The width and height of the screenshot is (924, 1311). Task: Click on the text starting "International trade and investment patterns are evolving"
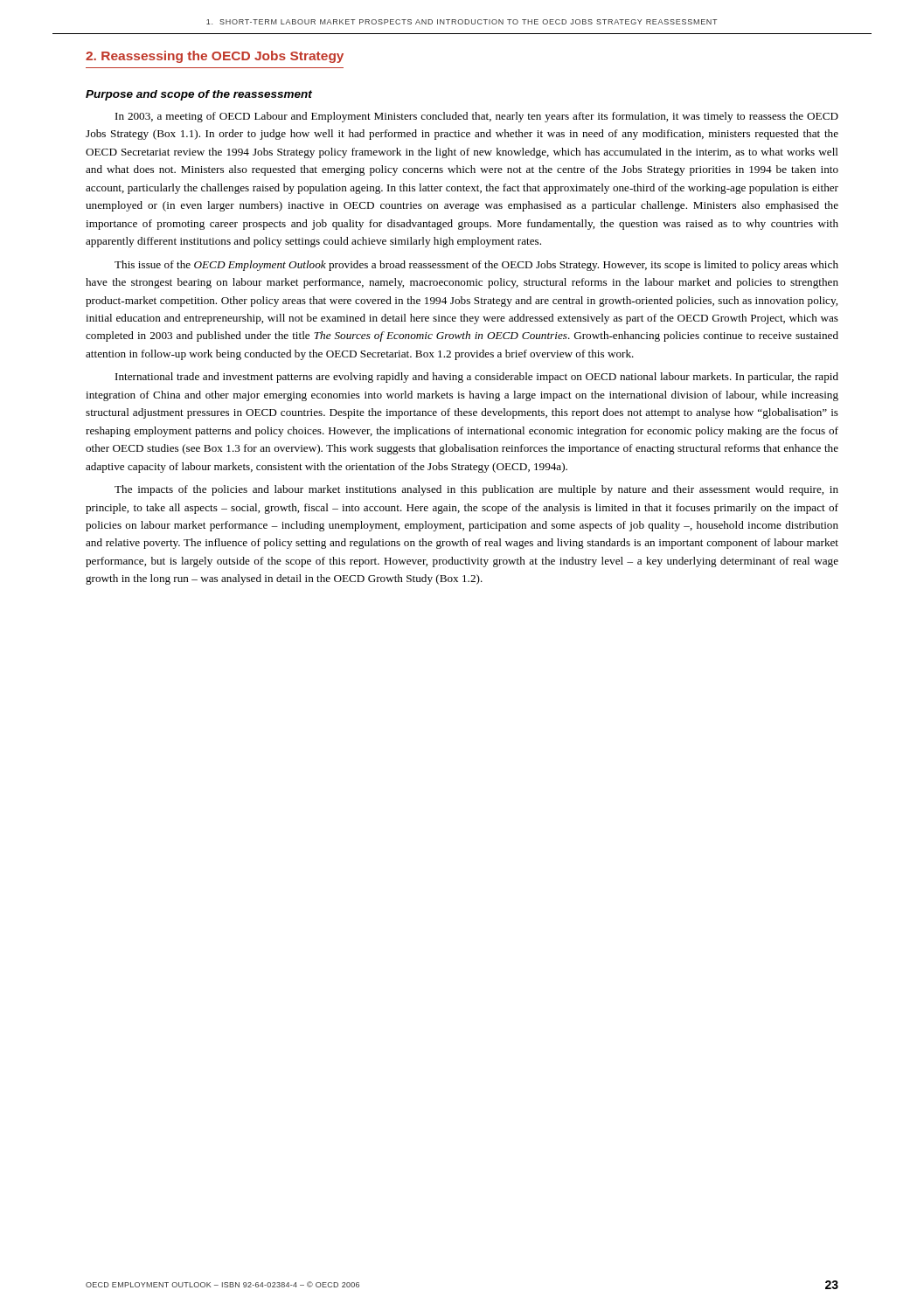pos(462,422)
